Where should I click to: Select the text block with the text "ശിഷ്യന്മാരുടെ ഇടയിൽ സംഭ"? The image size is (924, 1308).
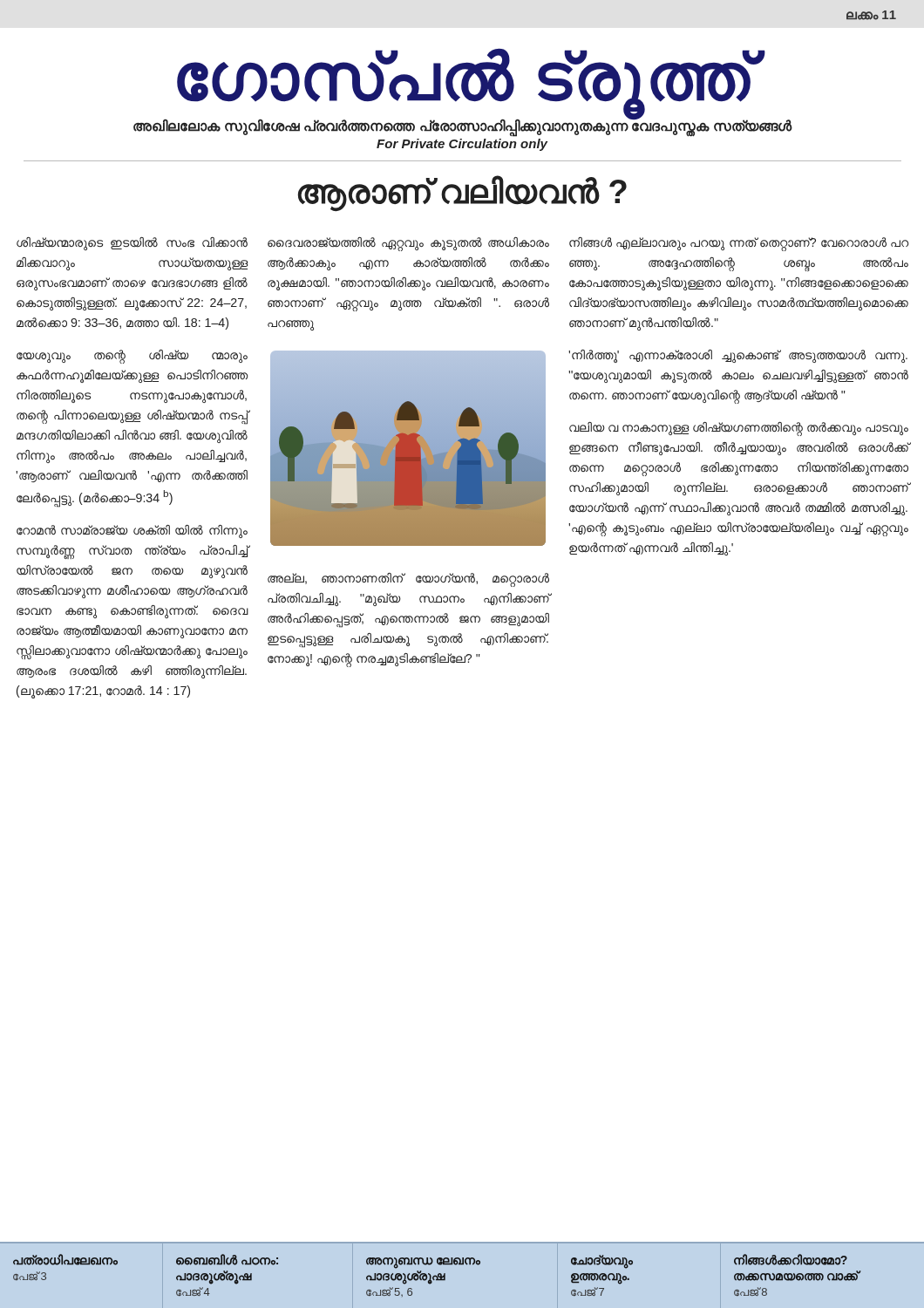pos(132,467)
